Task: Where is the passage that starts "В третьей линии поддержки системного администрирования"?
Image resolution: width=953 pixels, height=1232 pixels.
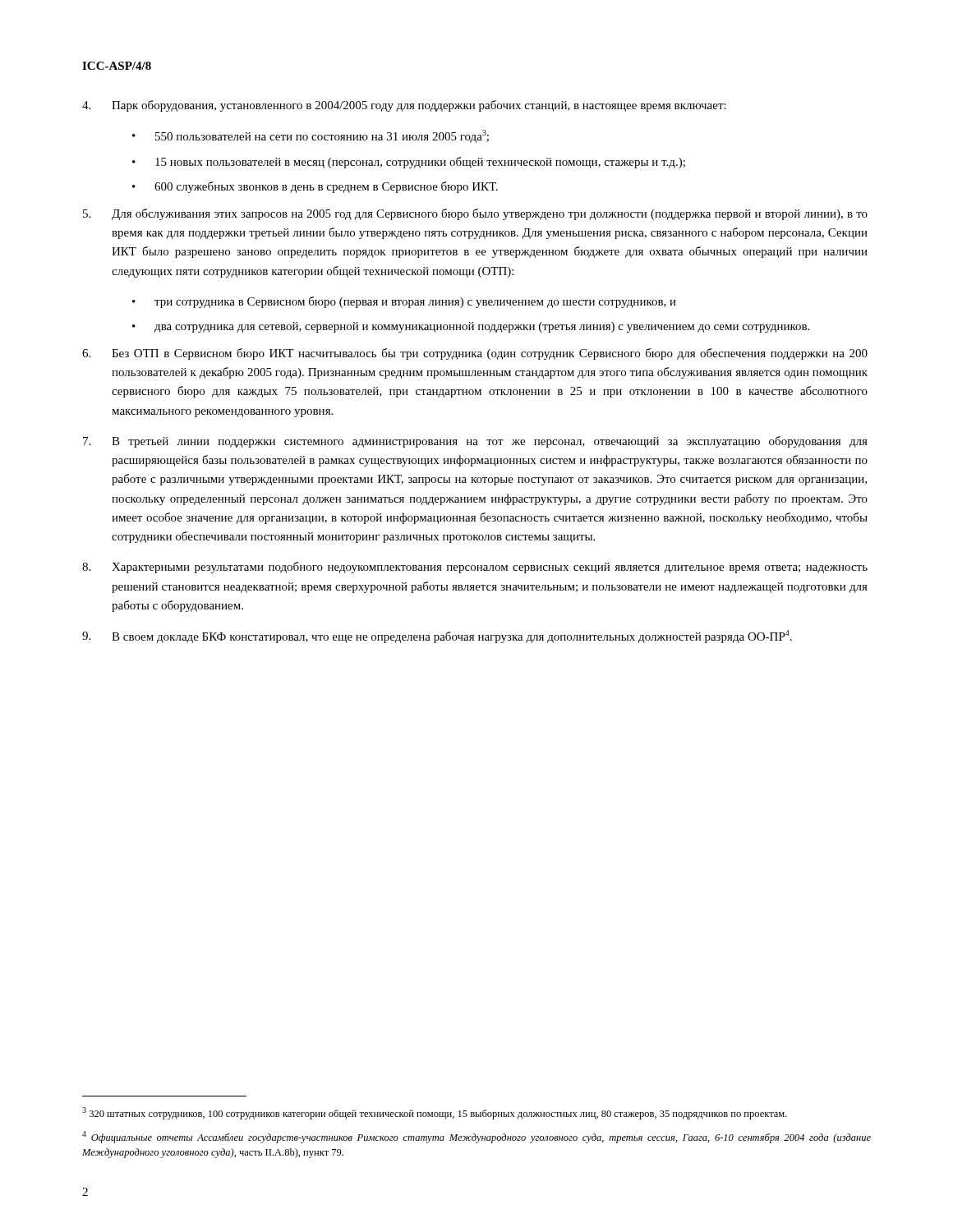Action: pyautogui.click(x=475, y=489)
